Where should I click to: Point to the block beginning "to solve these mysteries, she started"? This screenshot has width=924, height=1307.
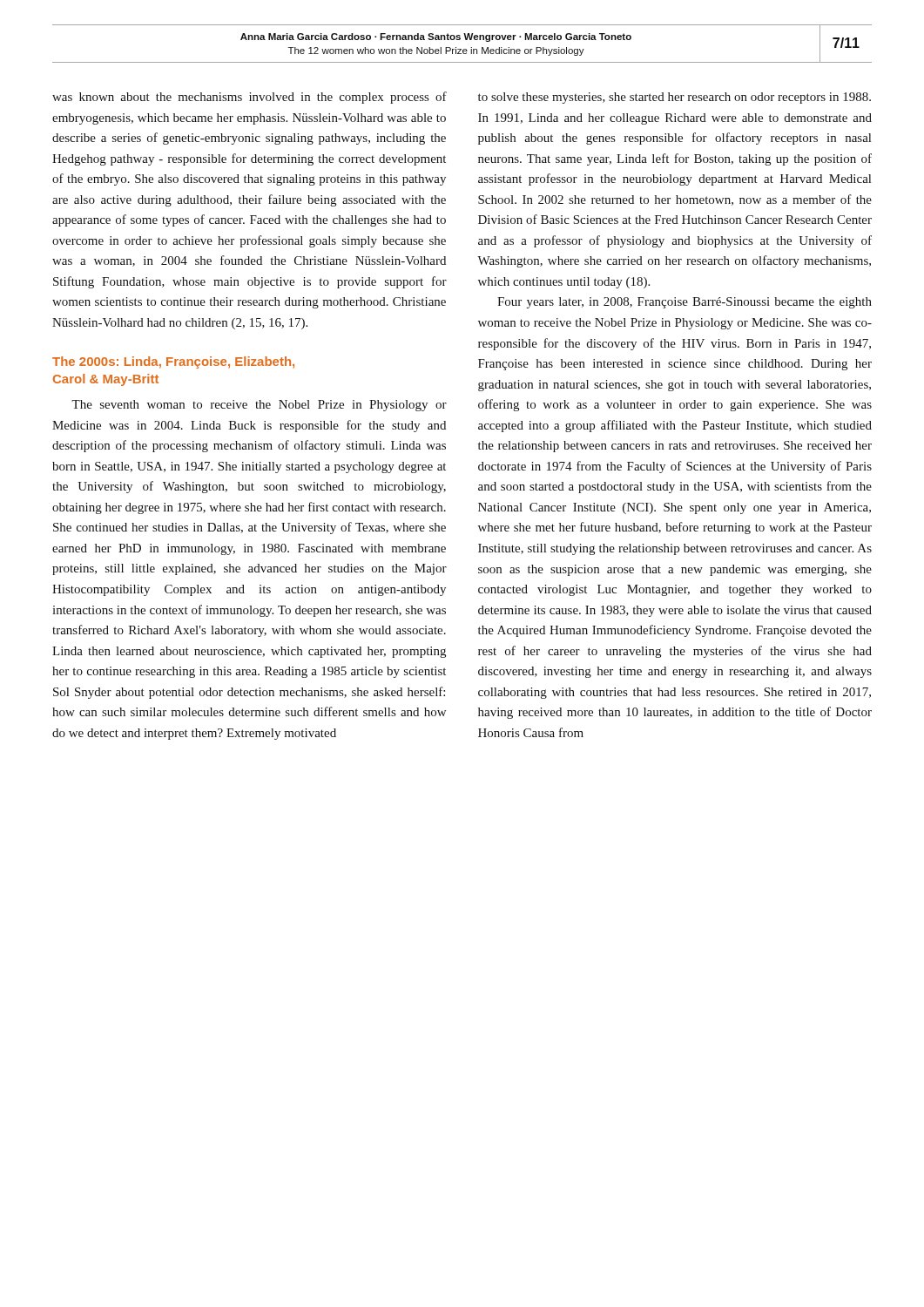click(675, 190)
